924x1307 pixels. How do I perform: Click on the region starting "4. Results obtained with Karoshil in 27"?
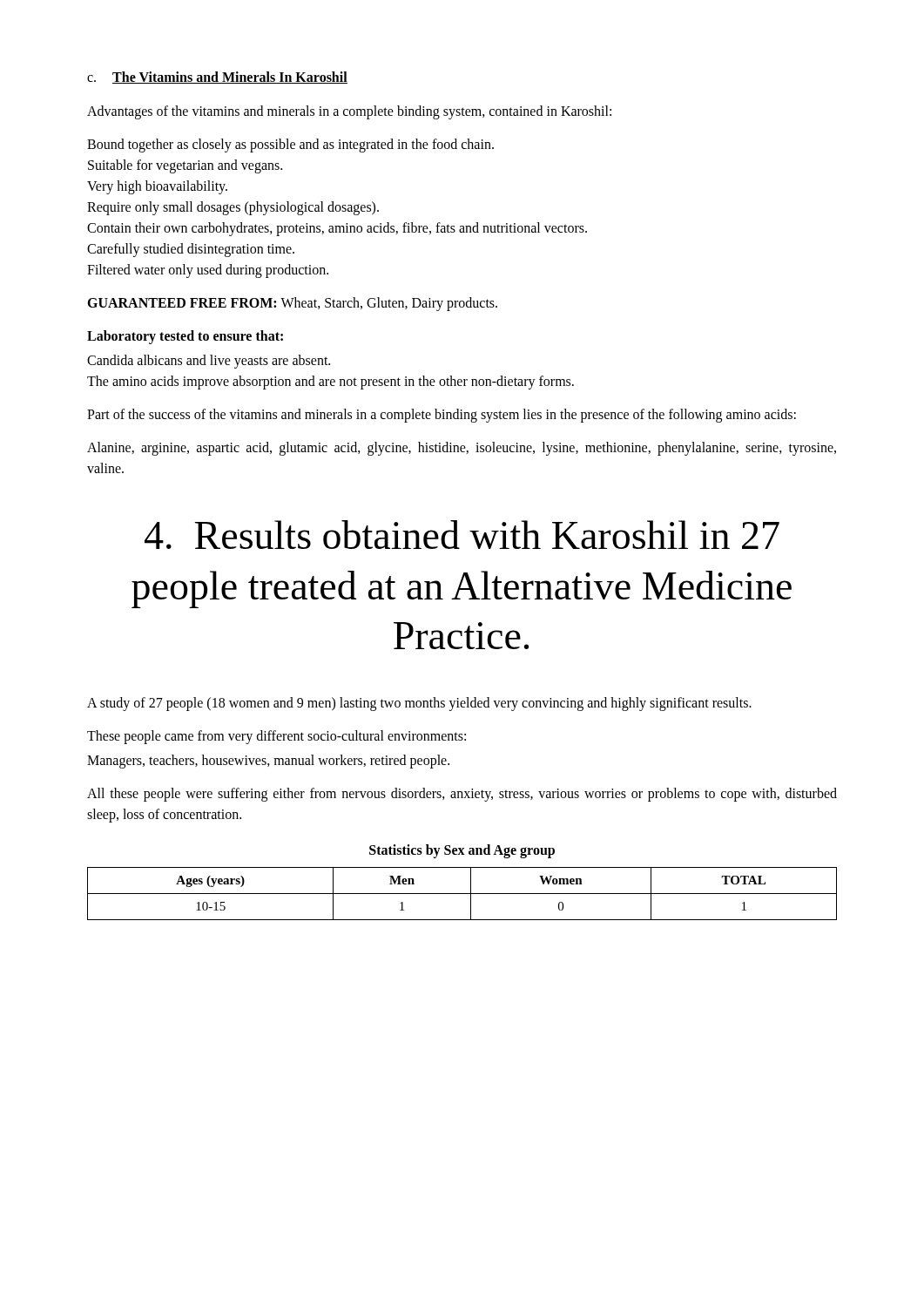coord(462,586)
